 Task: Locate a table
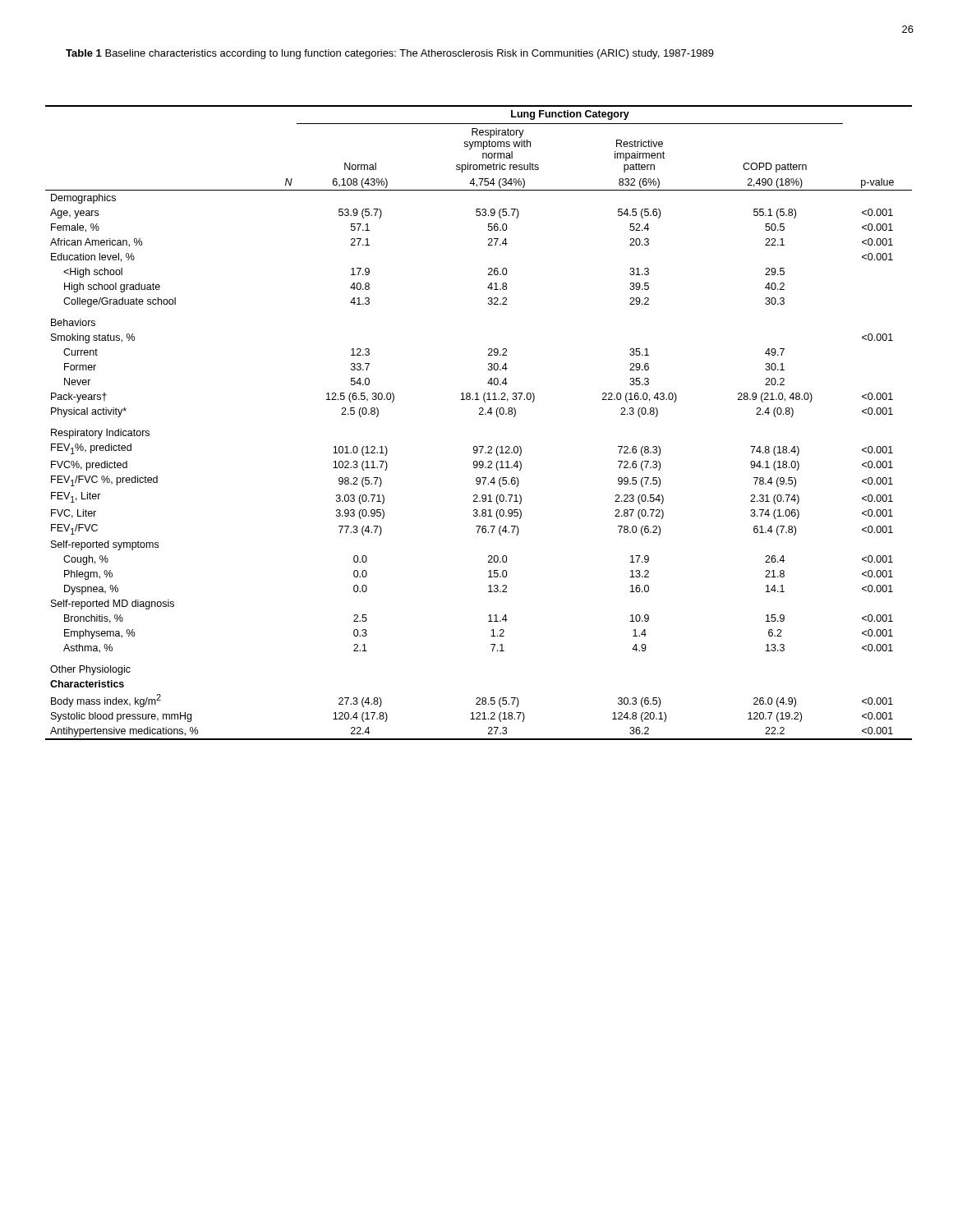pyautogui.click(x=479, y=423)
